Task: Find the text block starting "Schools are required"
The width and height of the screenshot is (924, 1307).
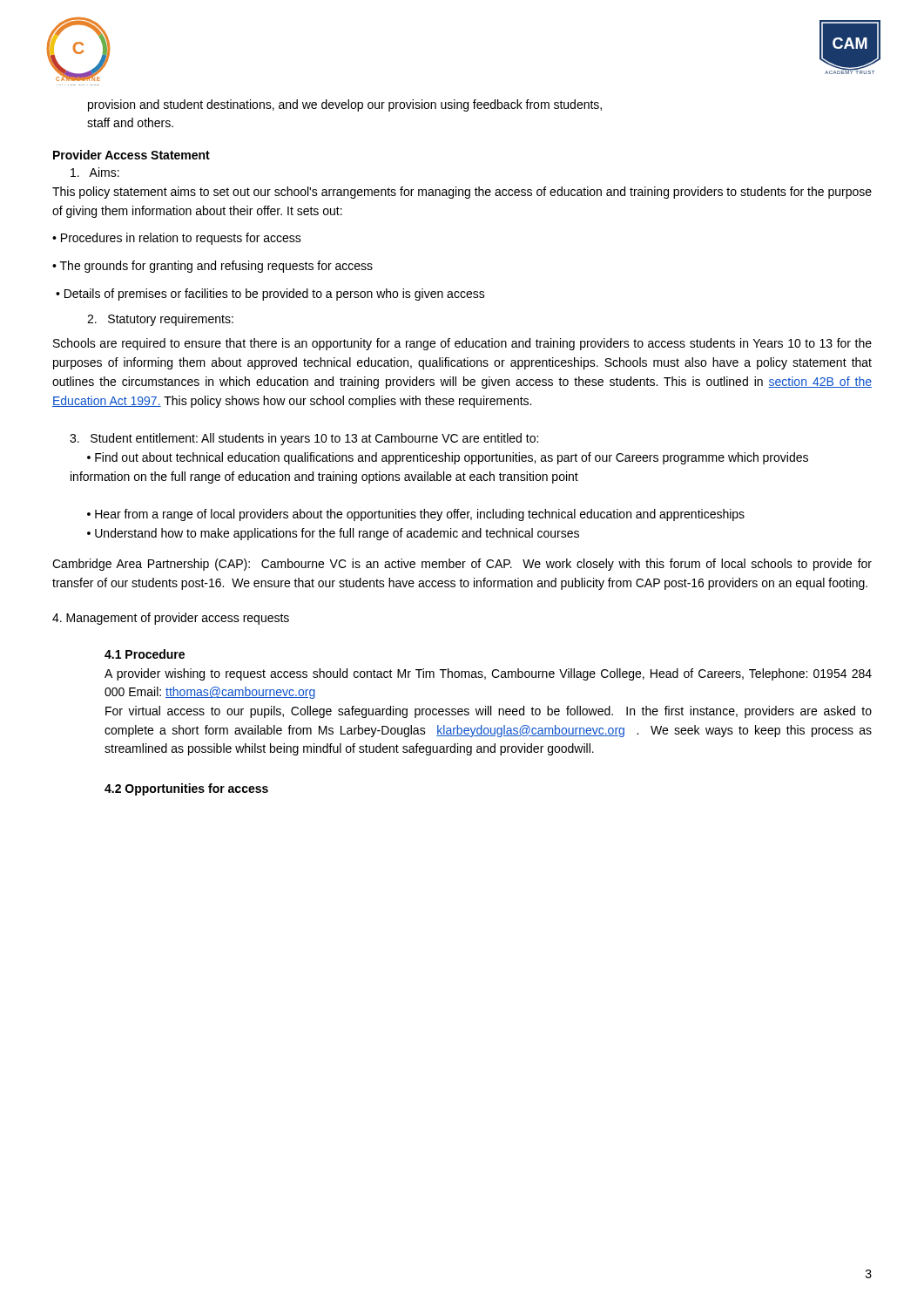Action: point(462,372)
